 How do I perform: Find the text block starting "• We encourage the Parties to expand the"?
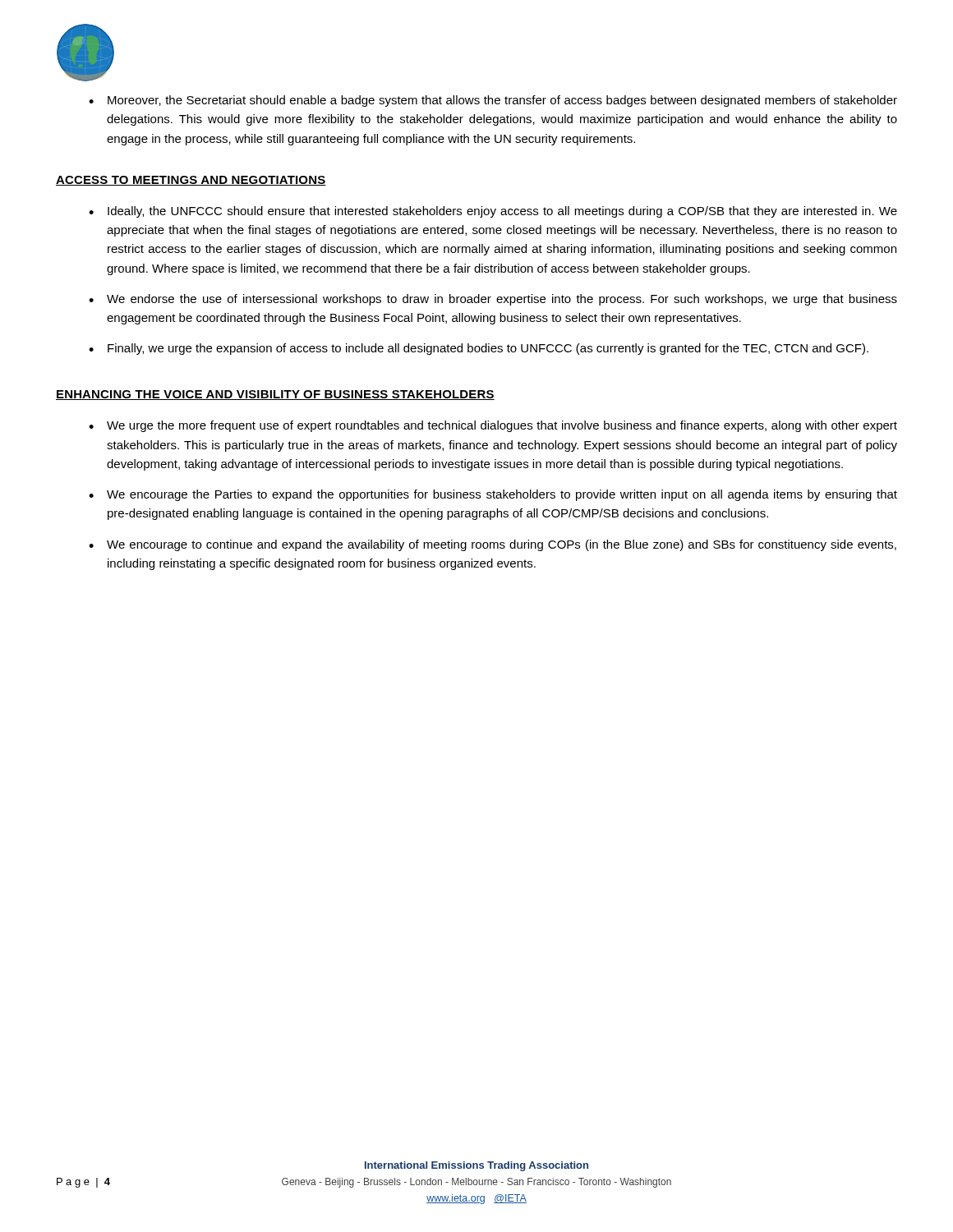[x=493, y=504]
